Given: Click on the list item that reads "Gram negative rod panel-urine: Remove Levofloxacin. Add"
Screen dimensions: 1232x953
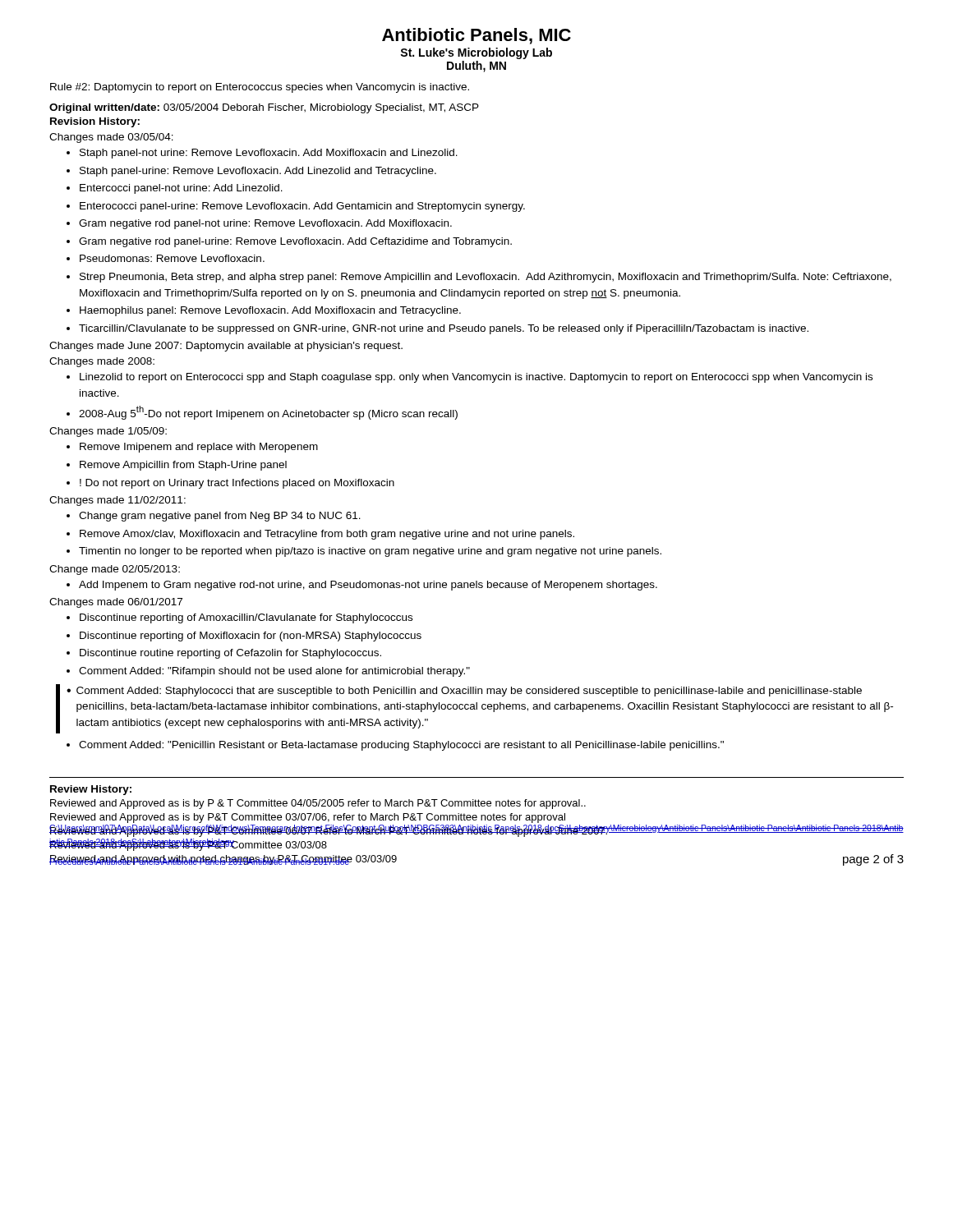Looking at the screenshot, I should point(296,241).
